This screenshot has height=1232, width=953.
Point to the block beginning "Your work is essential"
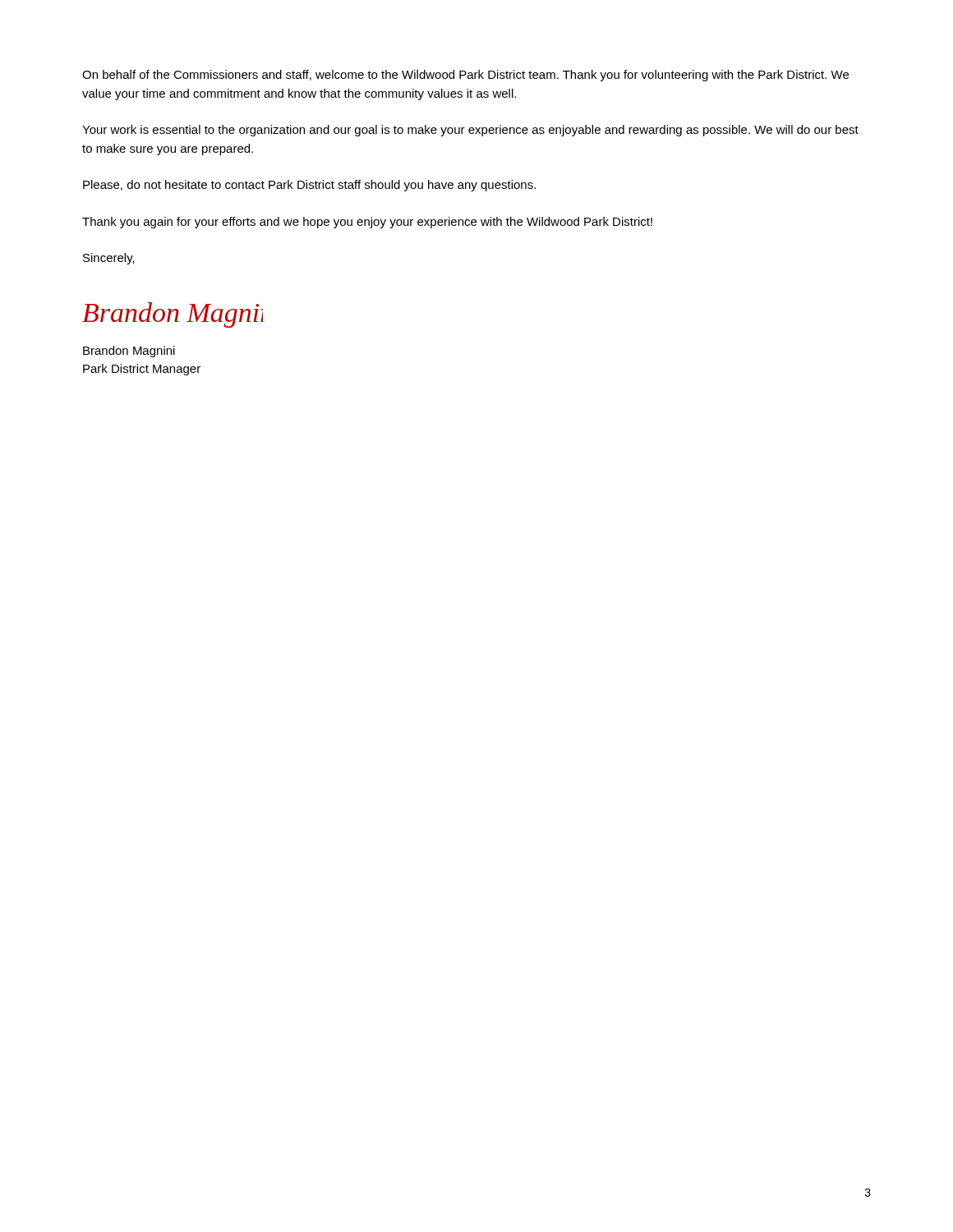[x=470, y=139]
